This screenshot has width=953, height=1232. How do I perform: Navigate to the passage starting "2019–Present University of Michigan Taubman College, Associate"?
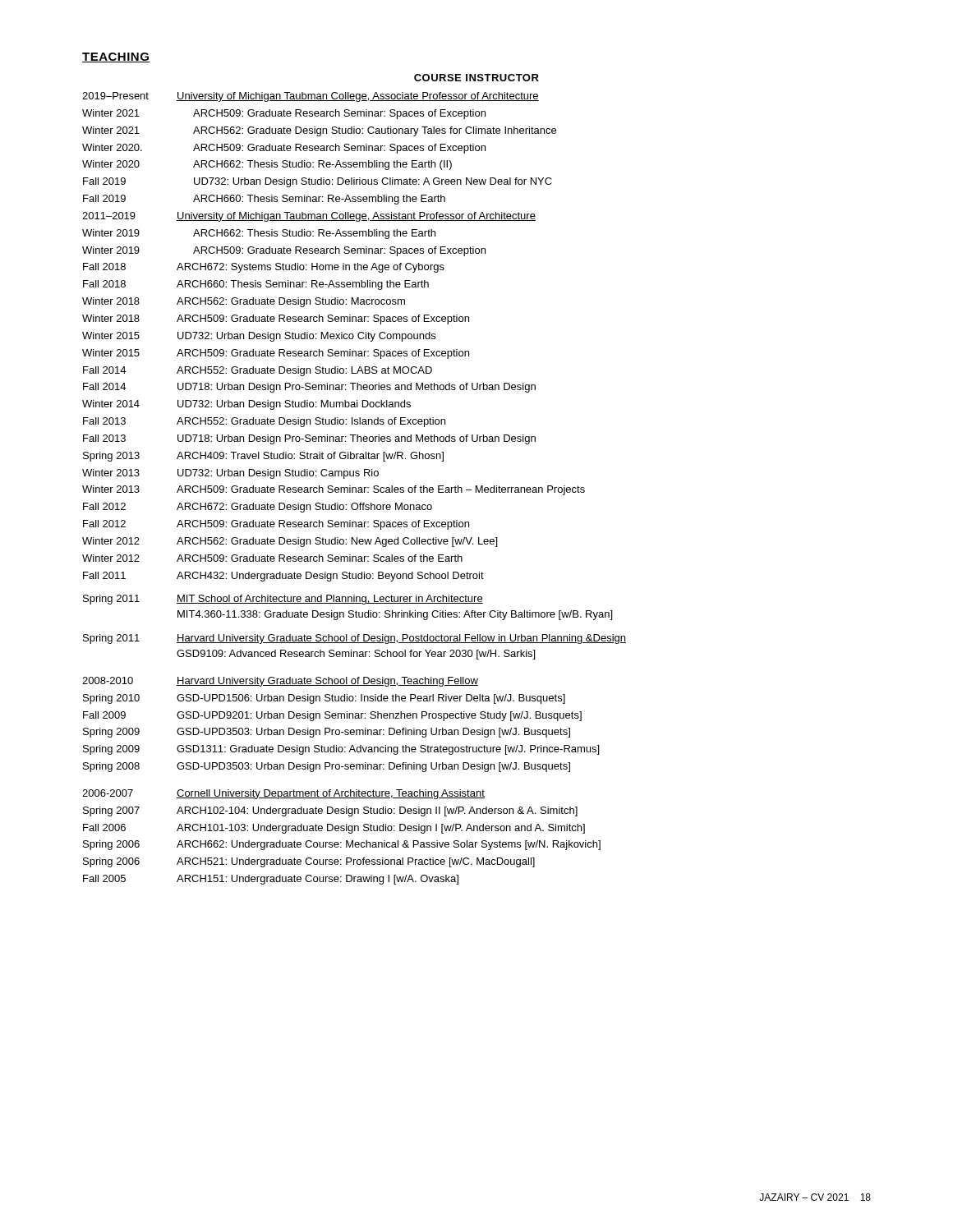(x=476, y=96)
